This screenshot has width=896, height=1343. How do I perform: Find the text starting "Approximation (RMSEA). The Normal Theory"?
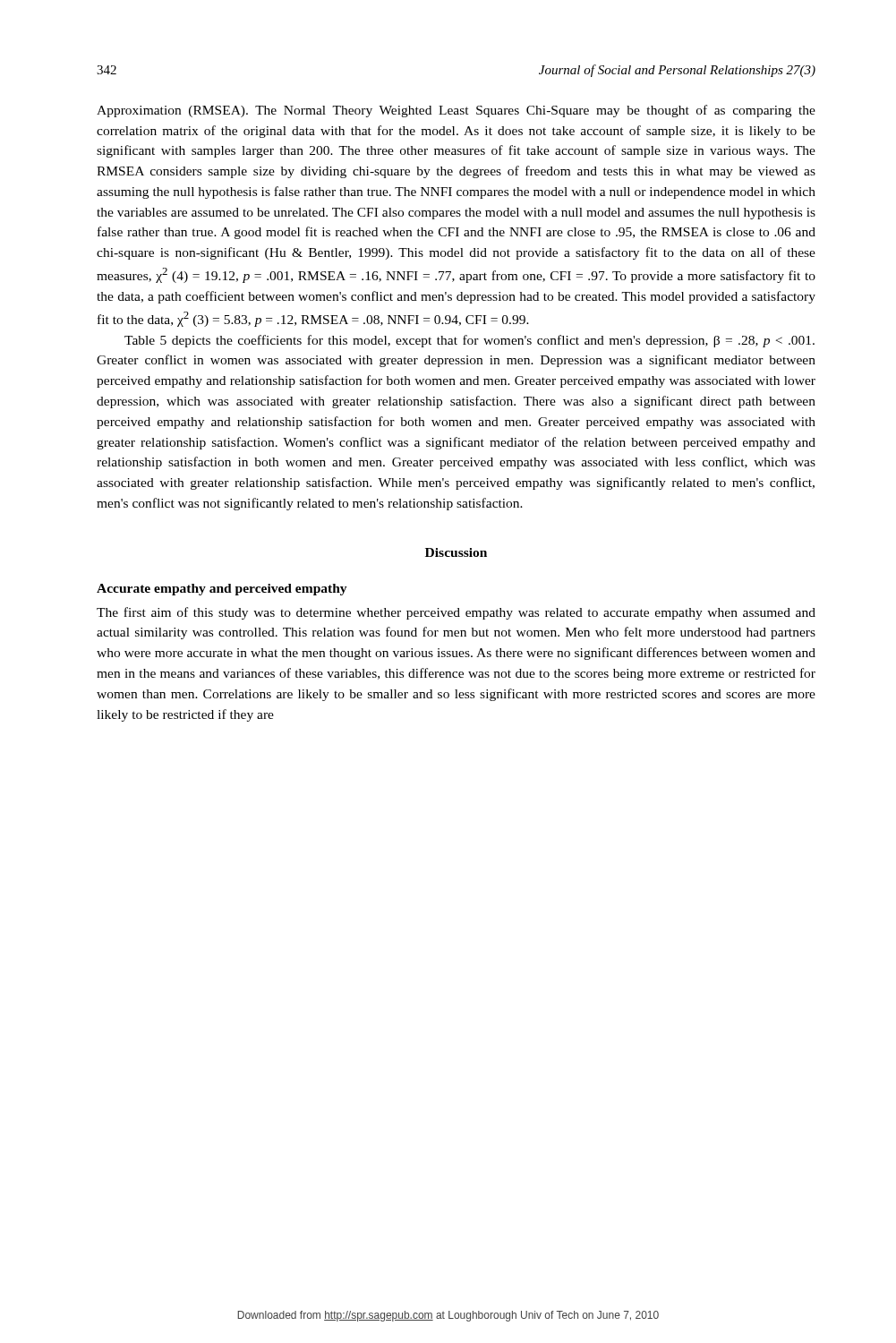(x=456, y=307)
